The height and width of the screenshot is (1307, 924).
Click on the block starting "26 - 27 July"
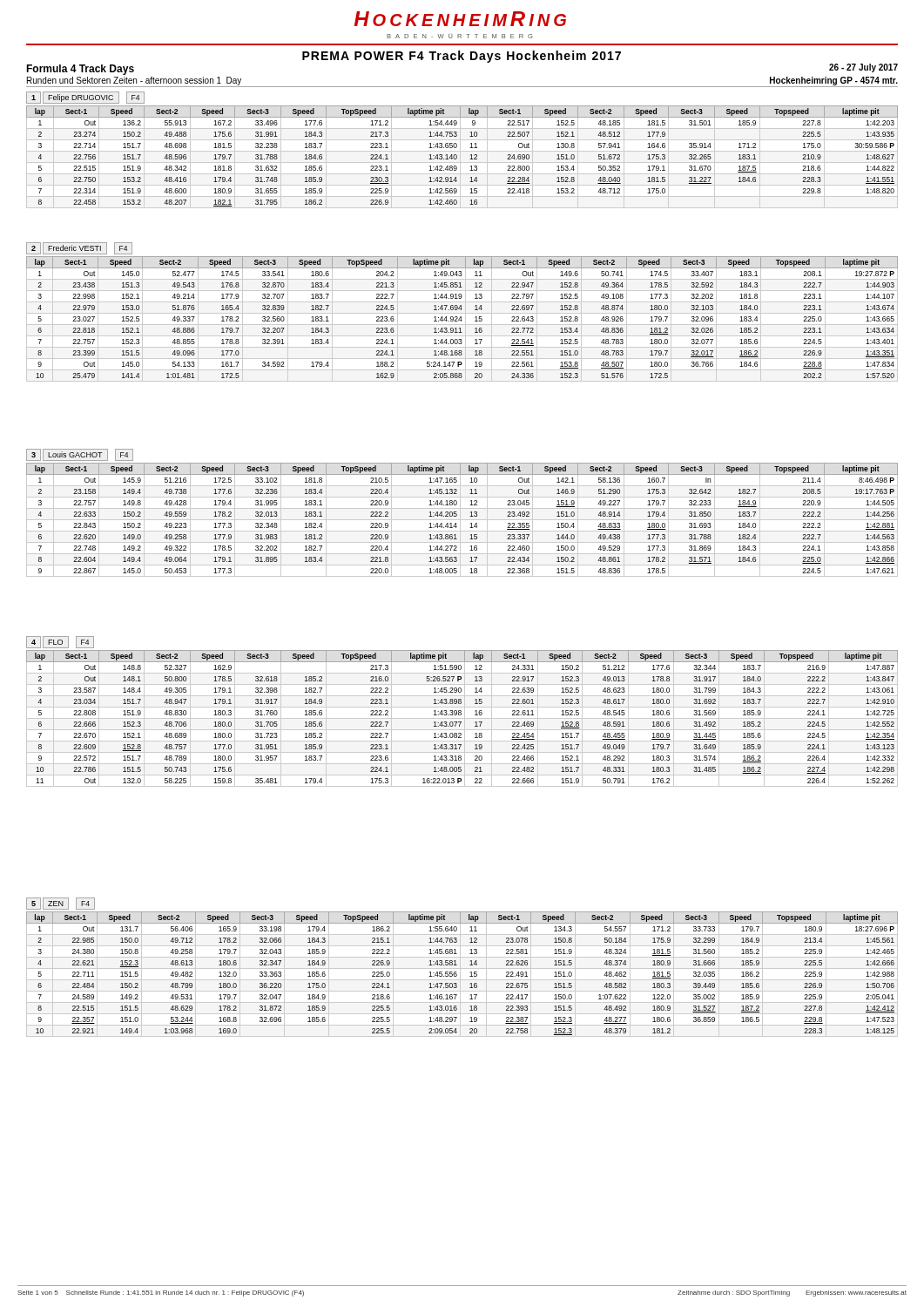pyautogui.click(x=863, y=68)
